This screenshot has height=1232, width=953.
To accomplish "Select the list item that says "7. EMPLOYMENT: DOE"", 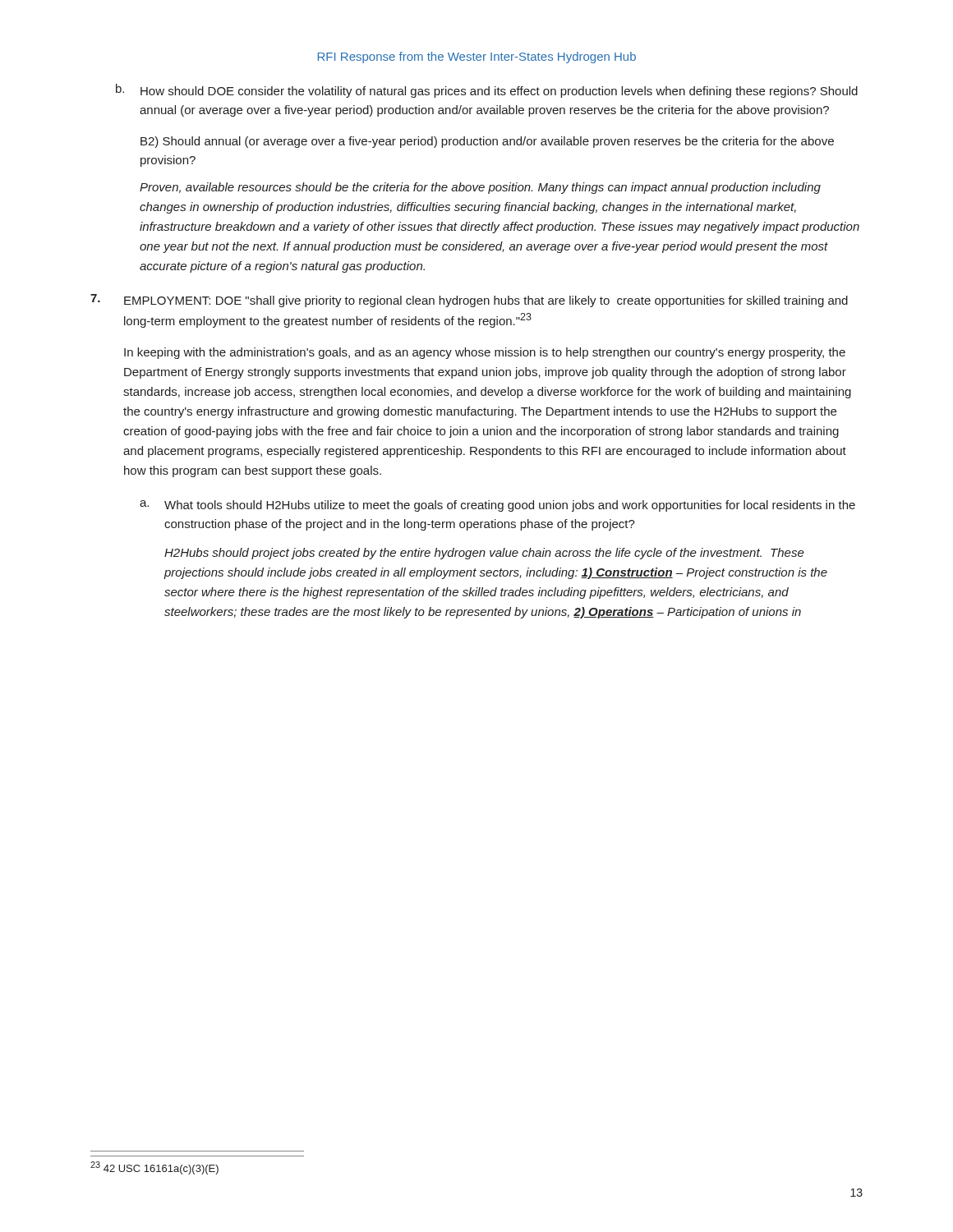I will tap(476, 311).
